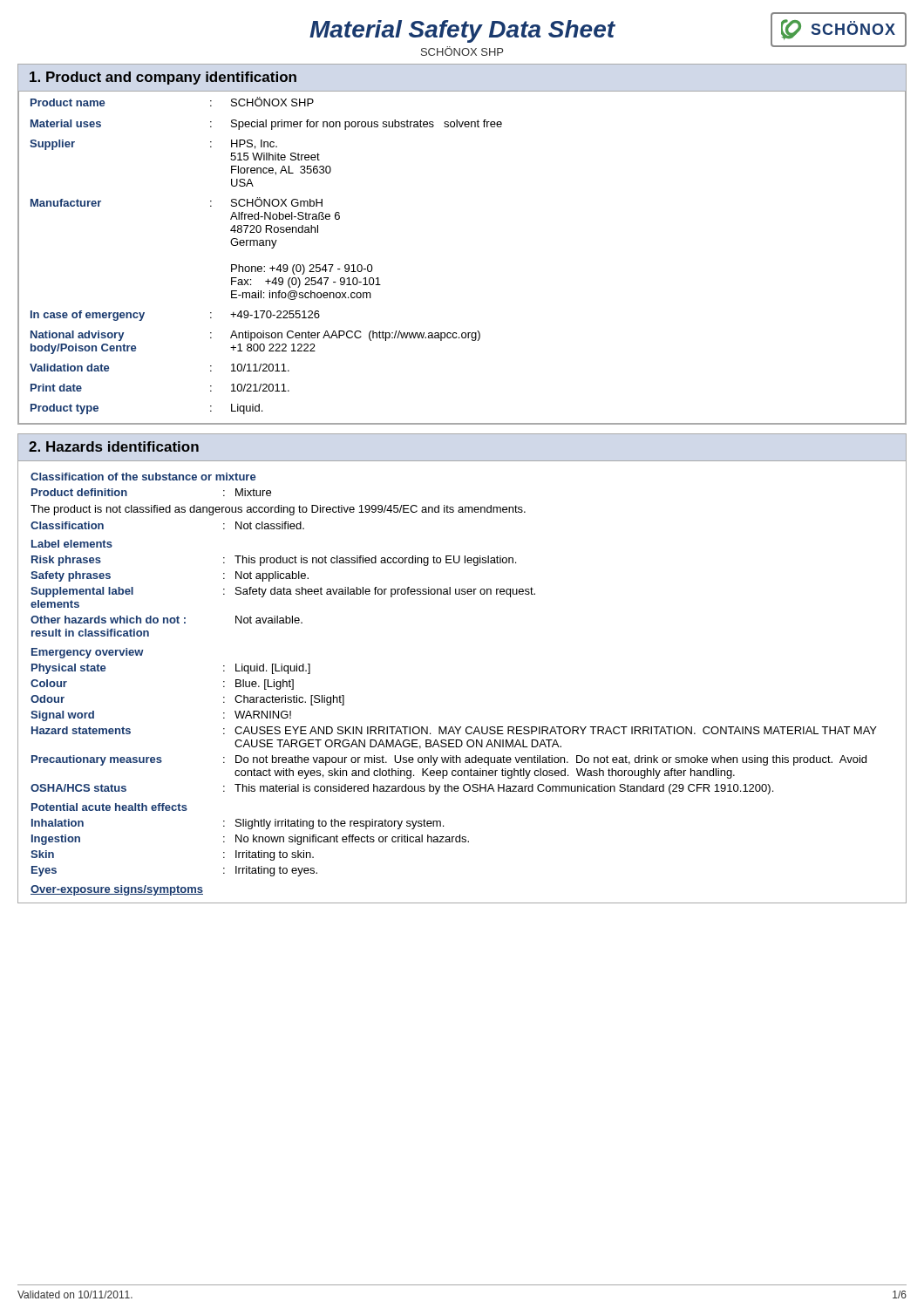Find a logo

(839, 30)
